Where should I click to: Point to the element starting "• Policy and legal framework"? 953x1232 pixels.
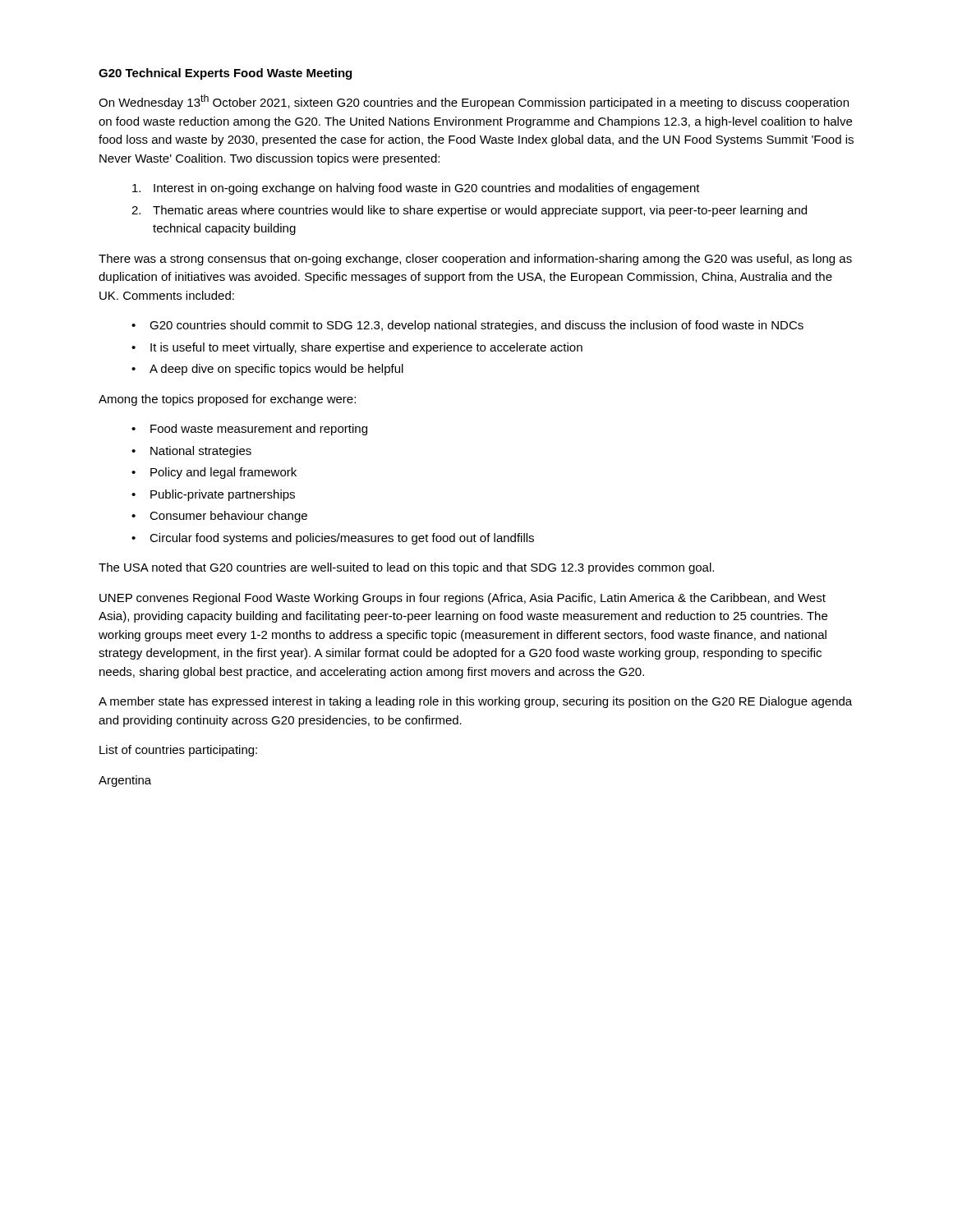[214, 472]
